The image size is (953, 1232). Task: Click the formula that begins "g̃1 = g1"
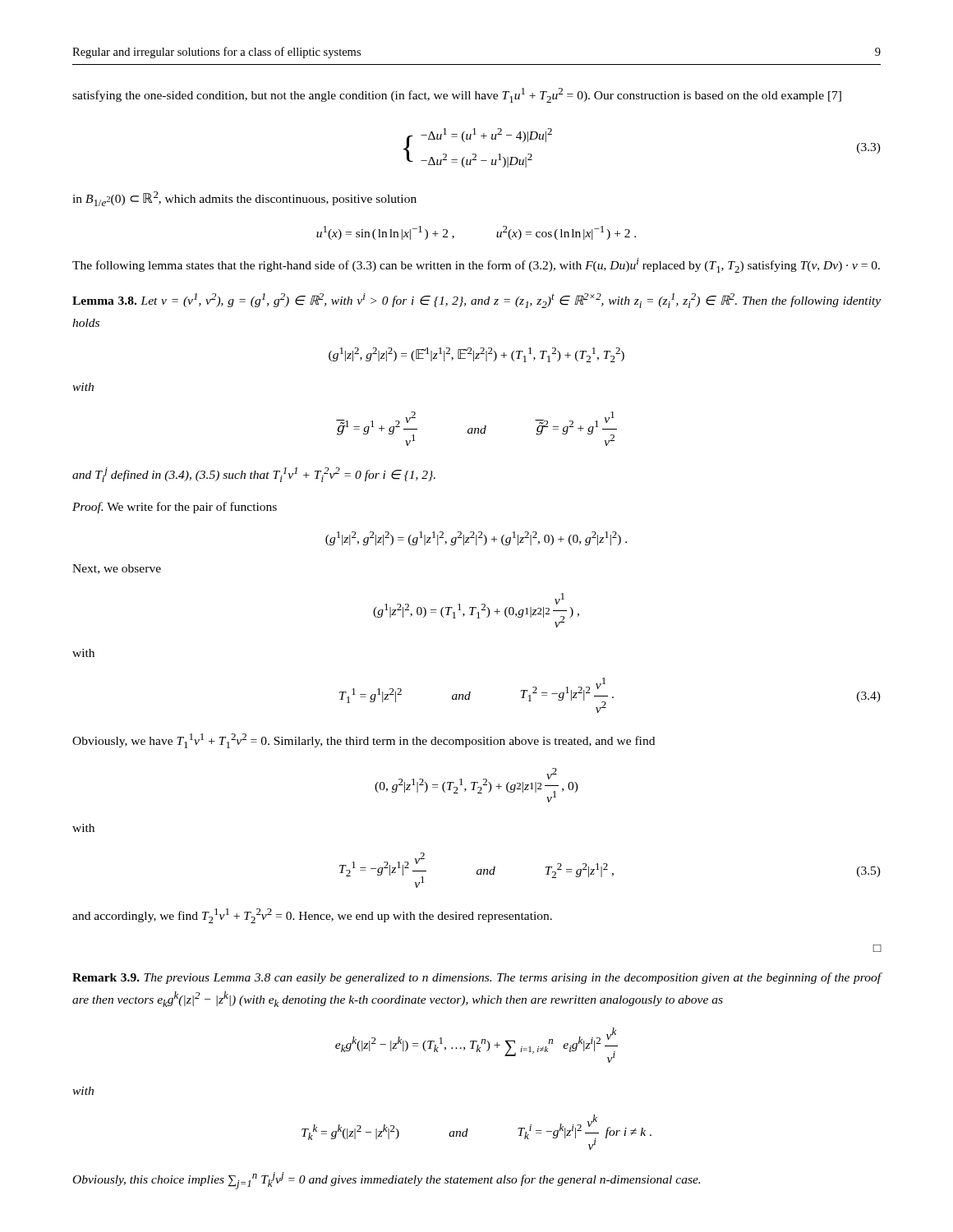tap(476, 429)
